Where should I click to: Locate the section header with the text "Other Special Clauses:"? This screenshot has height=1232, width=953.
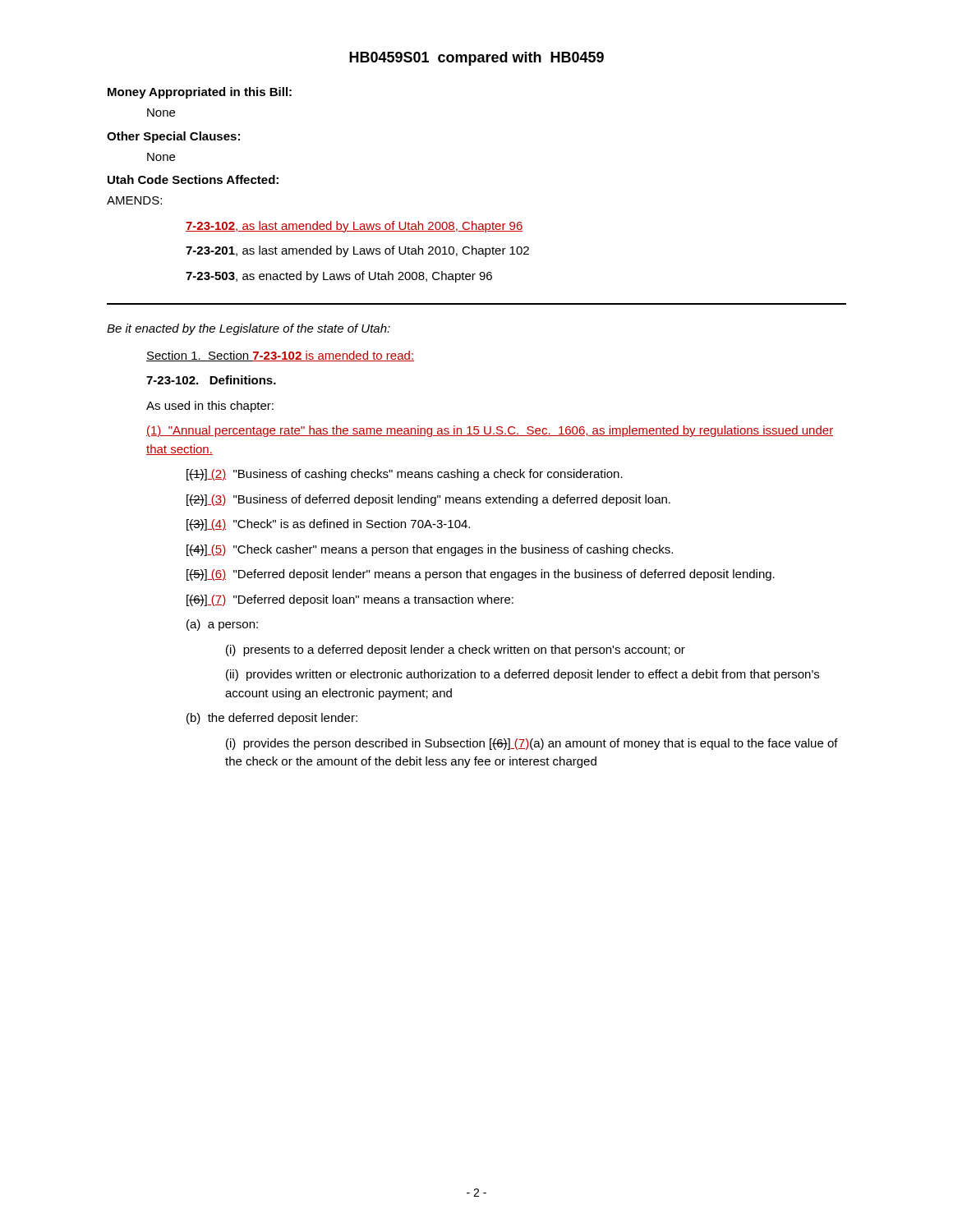click(174, 136)
